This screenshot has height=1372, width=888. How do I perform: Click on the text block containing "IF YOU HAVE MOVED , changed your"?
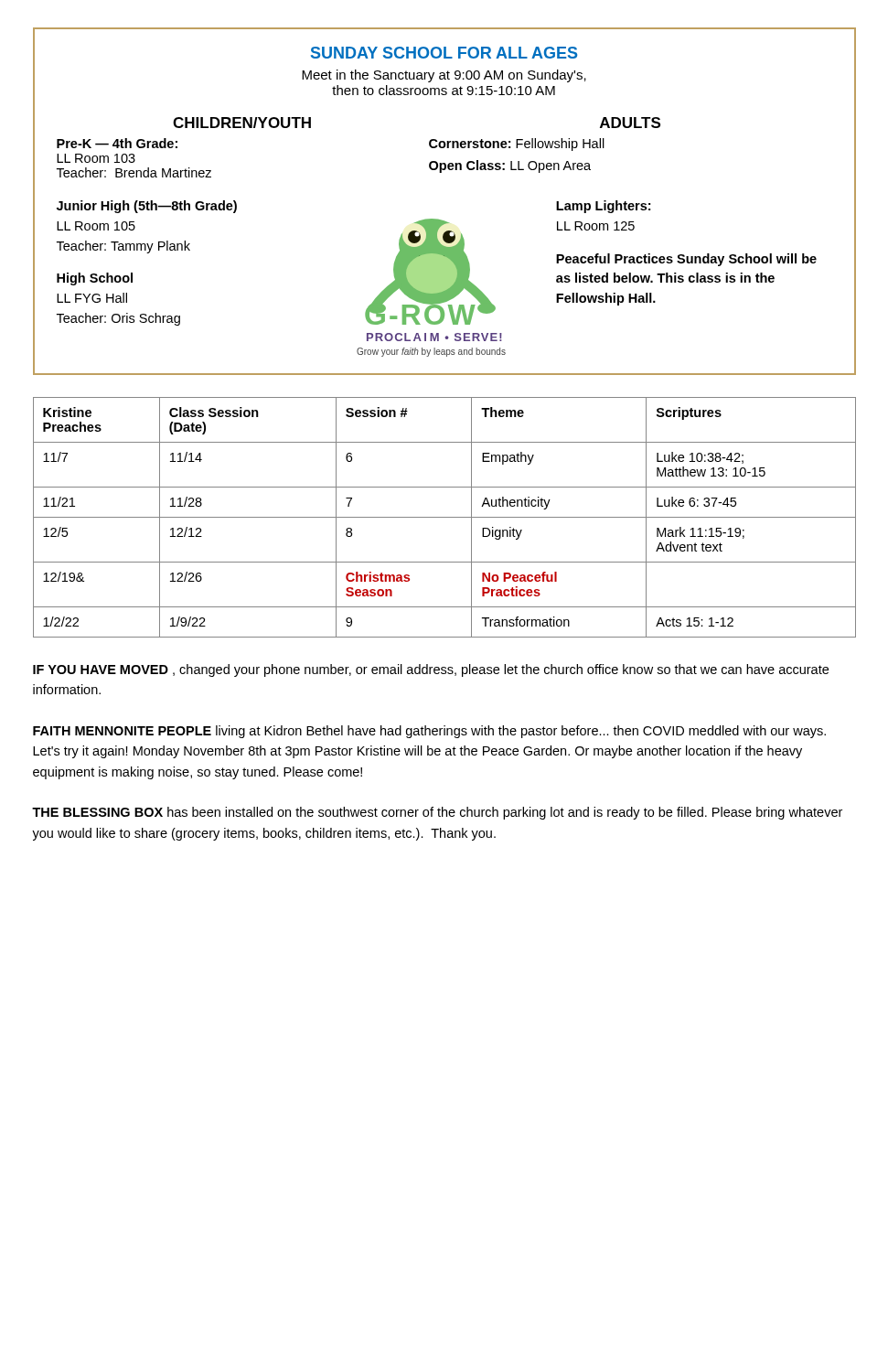point(431,680)
